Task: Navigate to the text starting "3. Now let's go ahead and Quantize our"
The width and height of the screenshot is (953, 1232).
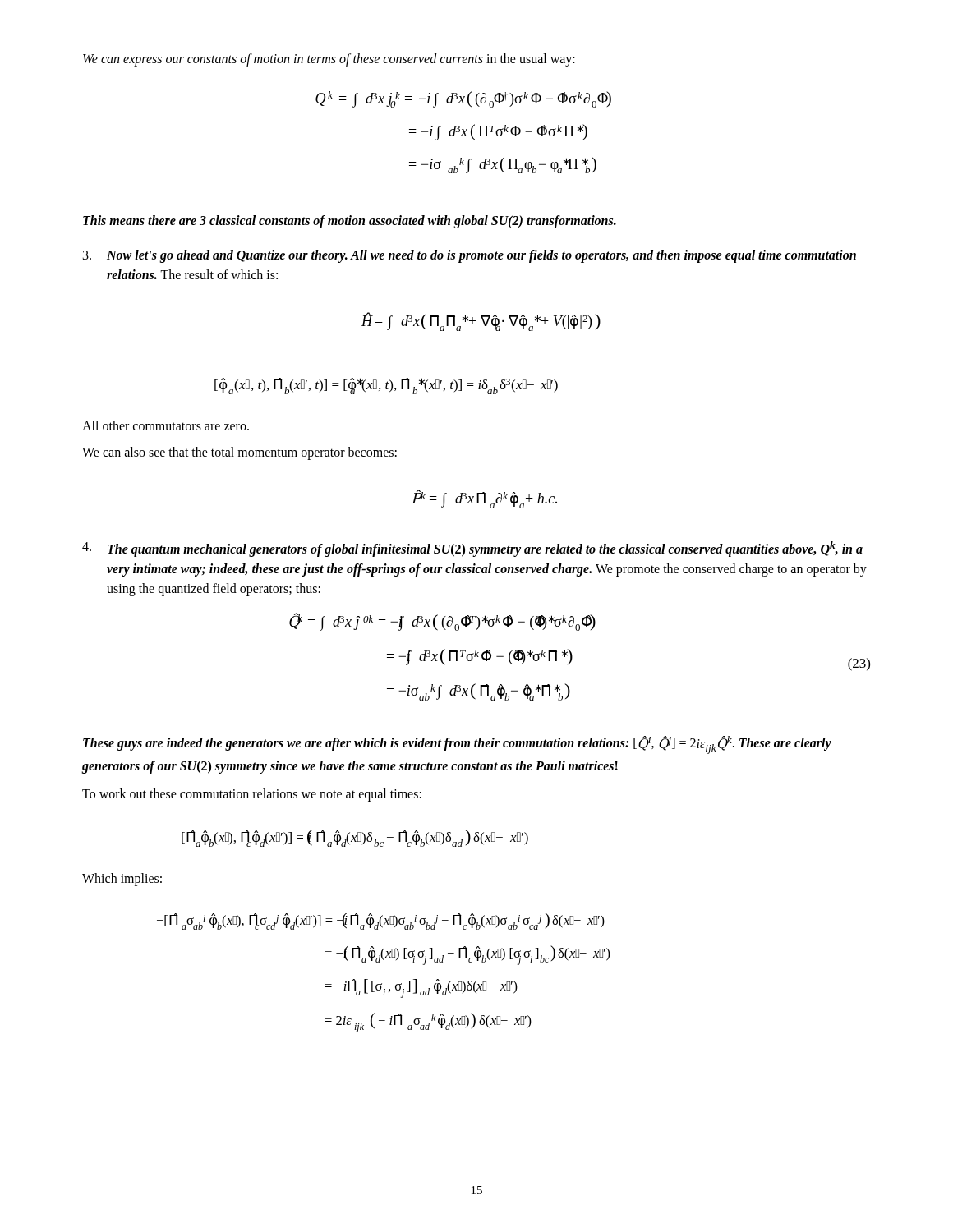Action: coord(476,265)
